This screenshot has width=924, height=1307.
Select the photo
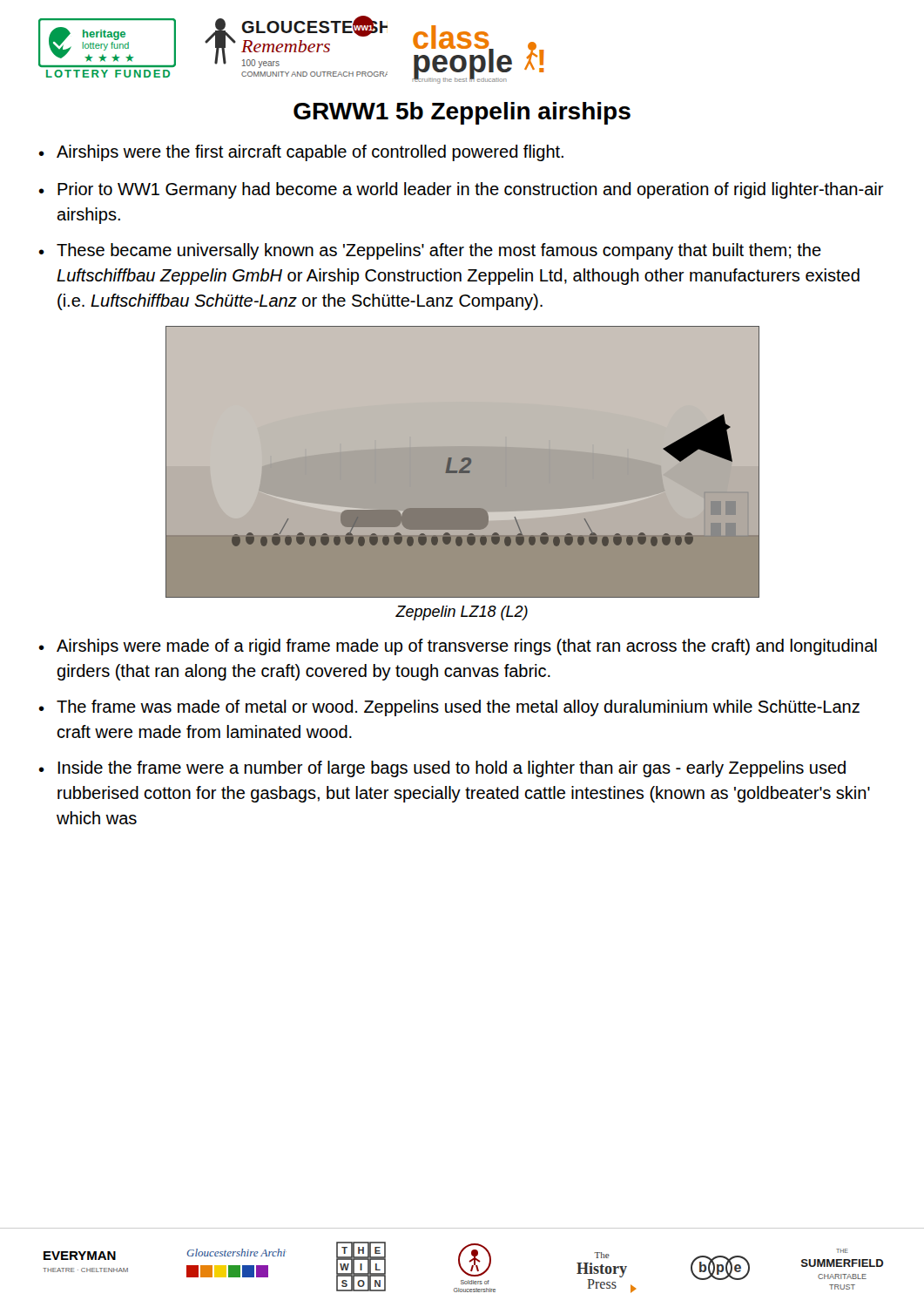[x=462, y=462]
